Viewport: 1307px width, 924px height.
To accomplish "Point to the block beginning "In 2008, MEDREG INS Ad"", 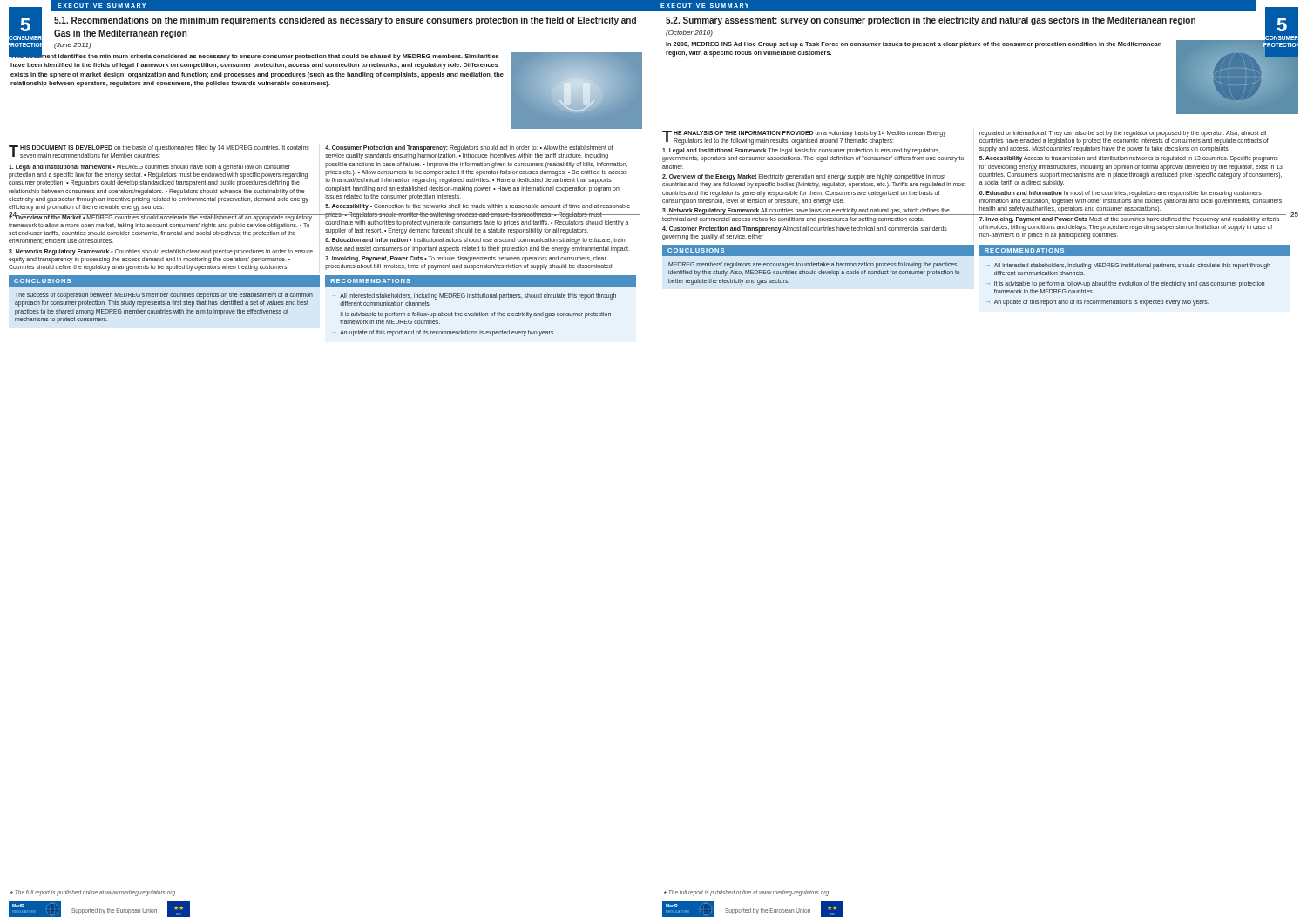I will (x=914, y=48).
